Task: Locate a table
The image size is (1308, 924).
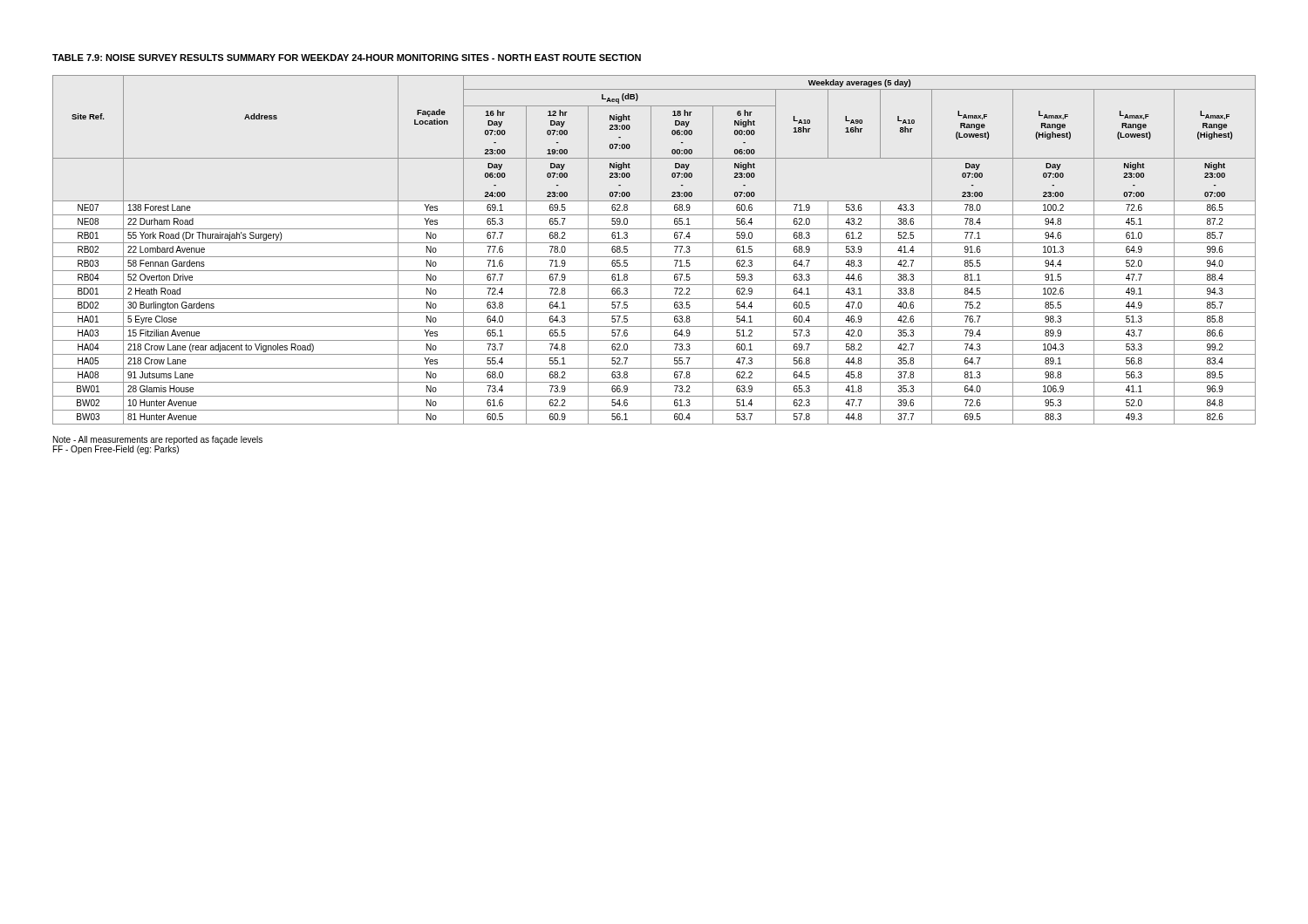Action: (x=654, y=250)
